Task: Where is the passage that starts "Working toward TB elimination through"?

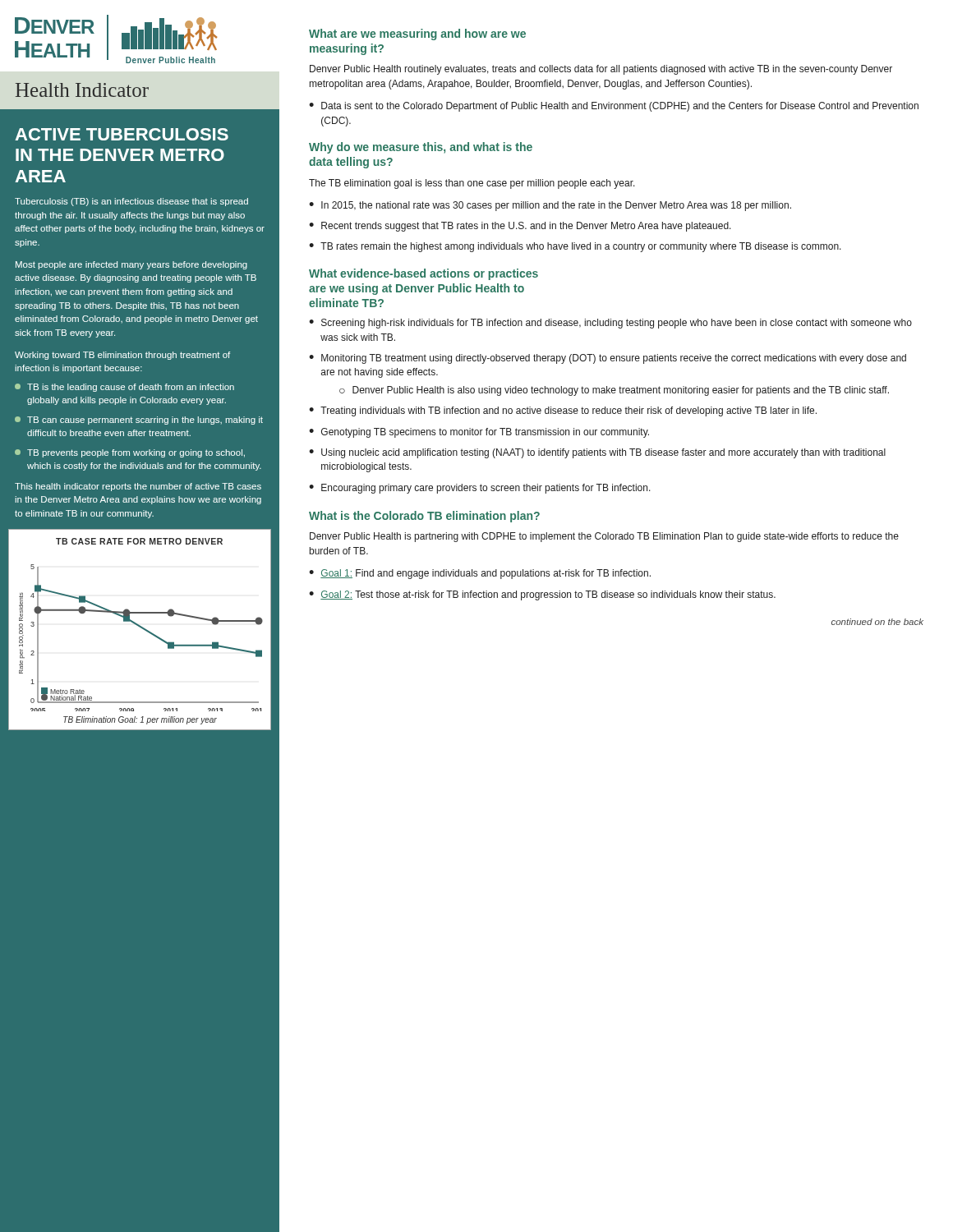Action: [x=123, y=361]
